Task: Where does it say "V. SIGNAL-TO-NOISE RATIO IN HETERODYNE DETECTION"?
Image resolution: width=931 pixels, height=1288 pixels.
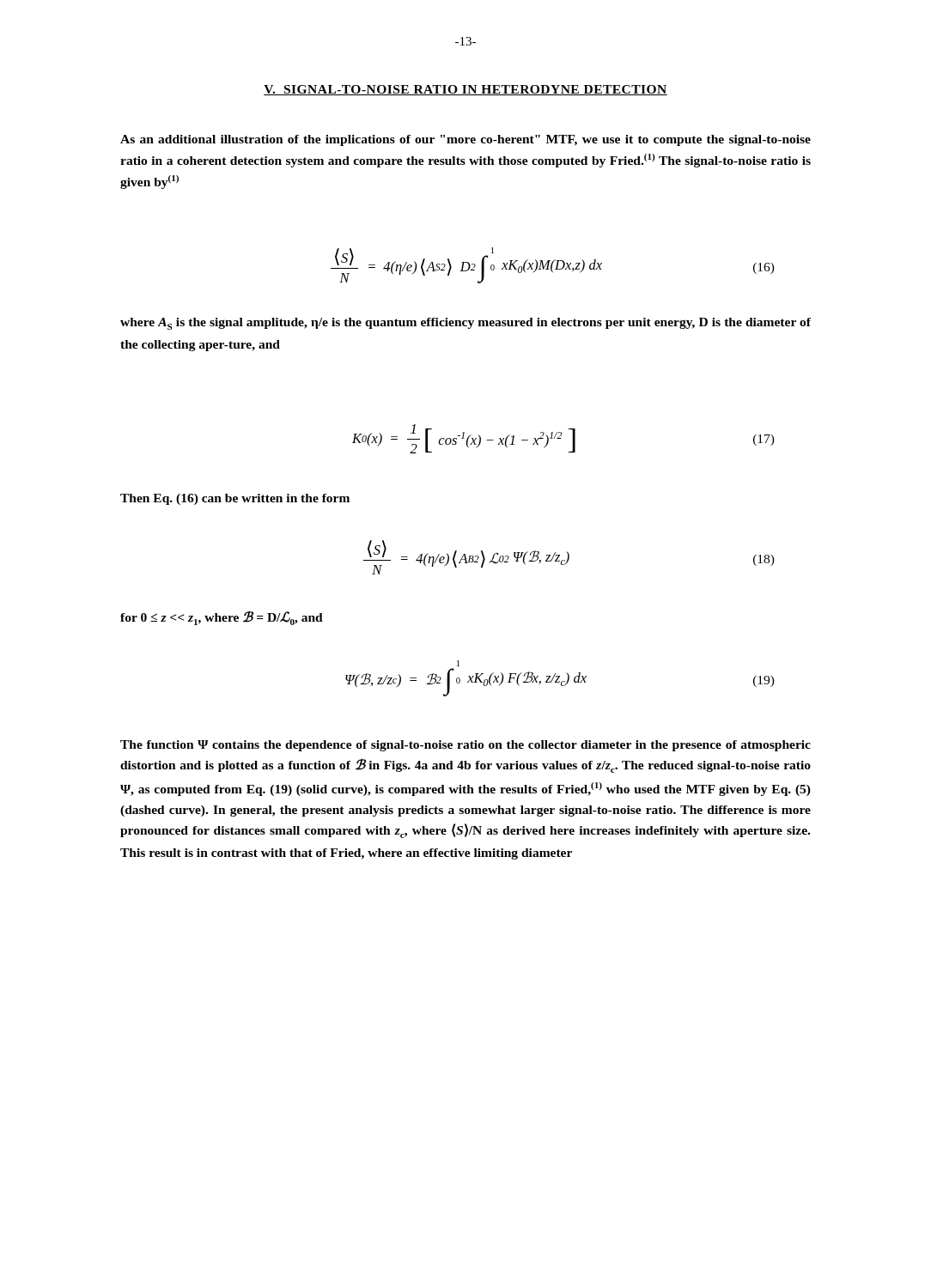Action: point(466,89)
